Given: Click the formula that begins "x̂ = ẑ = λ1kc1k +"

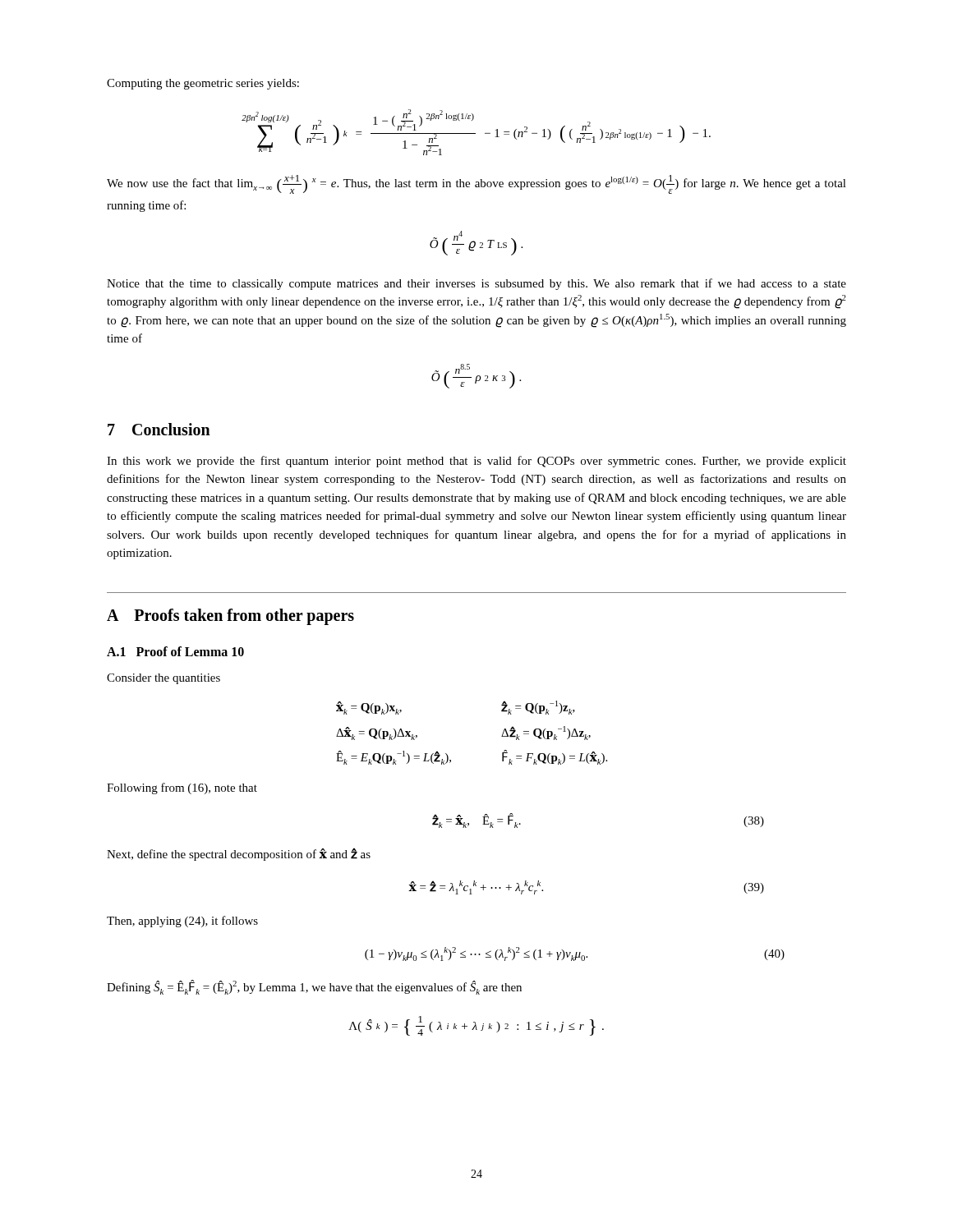Looking at the screenshot, I should (476, 887).
